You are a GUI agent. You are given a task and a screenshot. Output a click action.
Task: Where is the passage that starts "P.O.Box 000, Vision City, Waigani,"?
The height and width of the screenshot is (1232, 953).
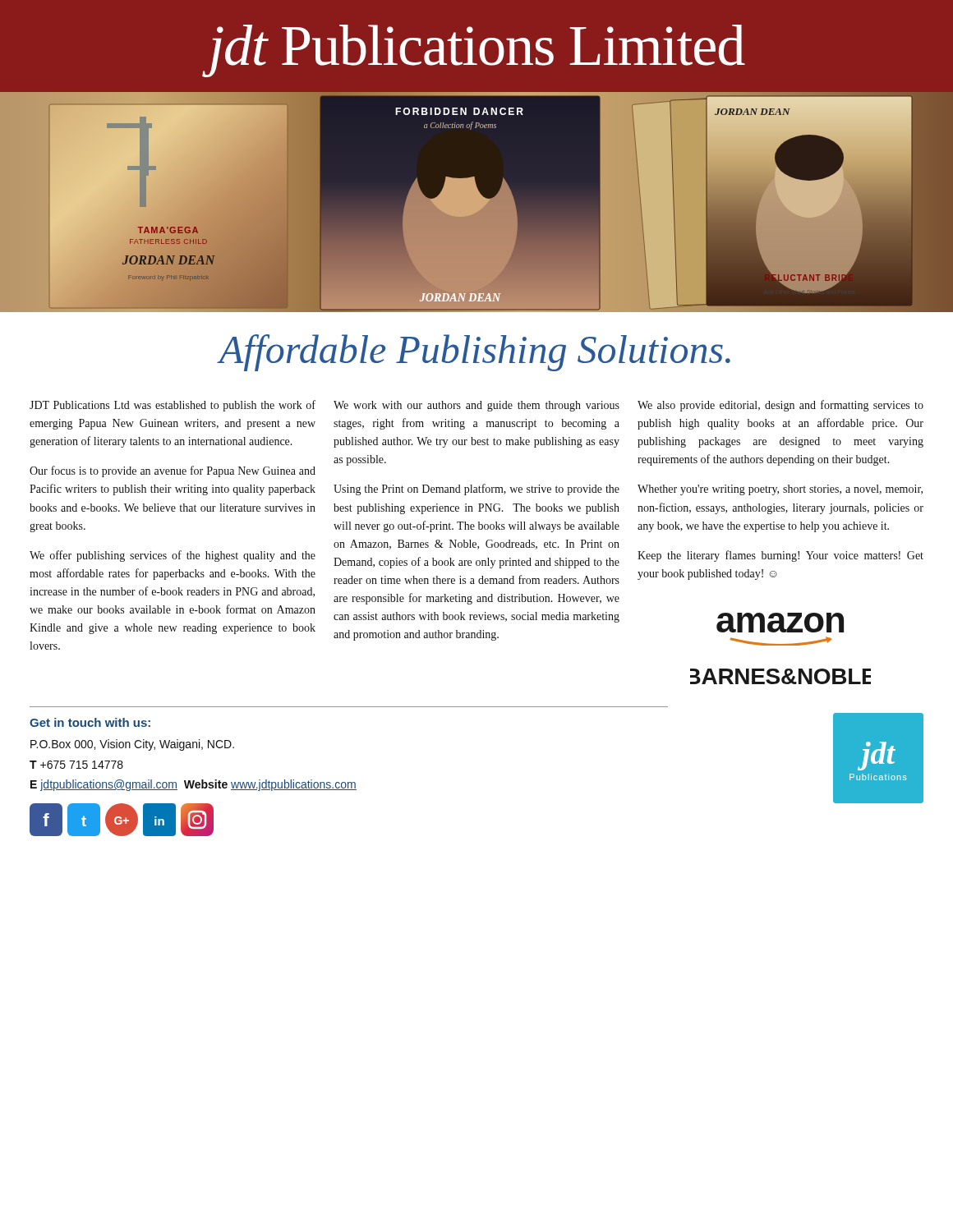(132, 745)
